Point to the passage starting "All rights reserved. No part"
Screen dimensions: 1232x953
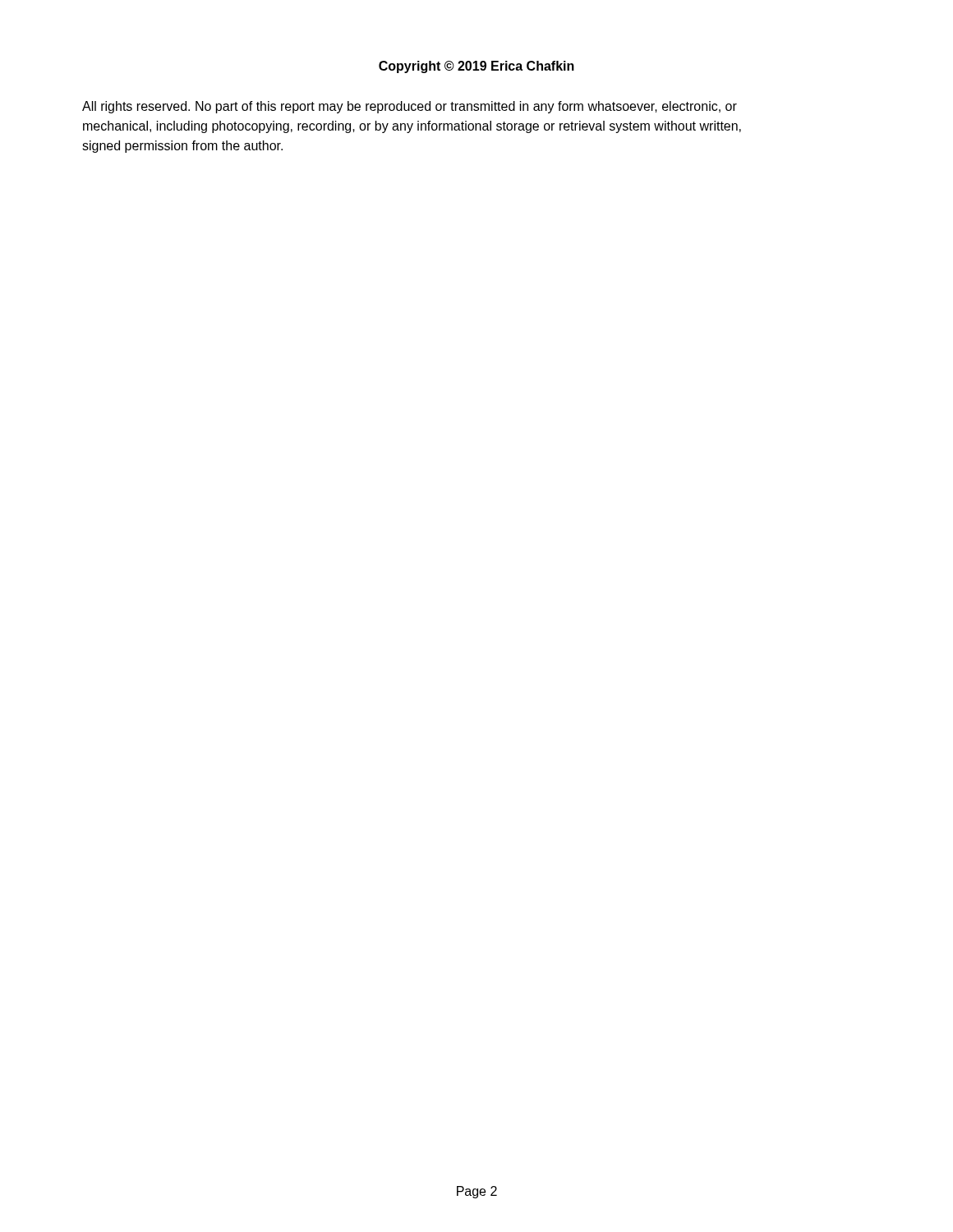(x=412, y=126)
